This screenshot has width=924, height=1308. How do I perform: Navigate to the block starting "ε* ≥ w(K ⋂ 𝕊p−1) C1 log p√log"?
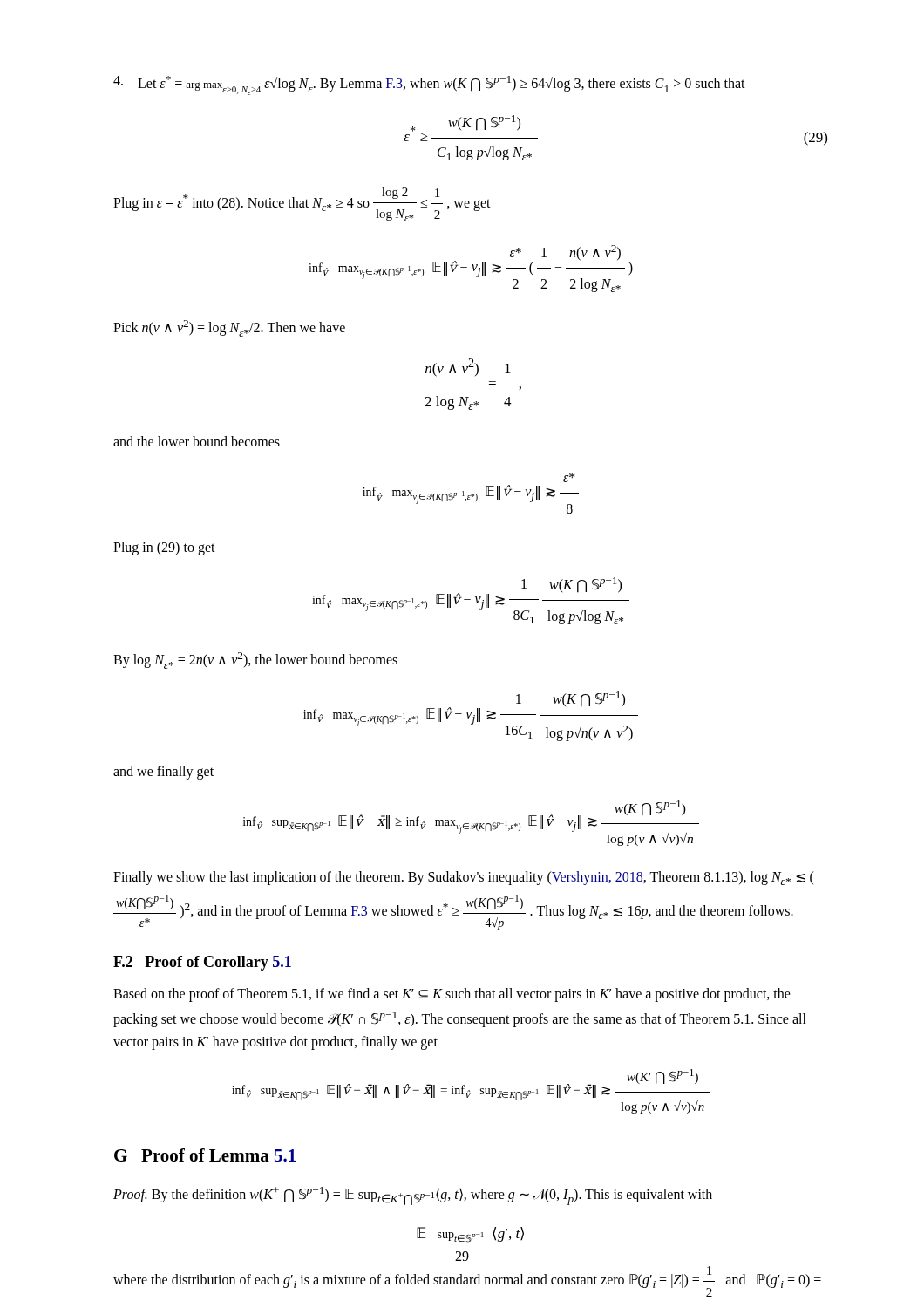tap(484, 138)
